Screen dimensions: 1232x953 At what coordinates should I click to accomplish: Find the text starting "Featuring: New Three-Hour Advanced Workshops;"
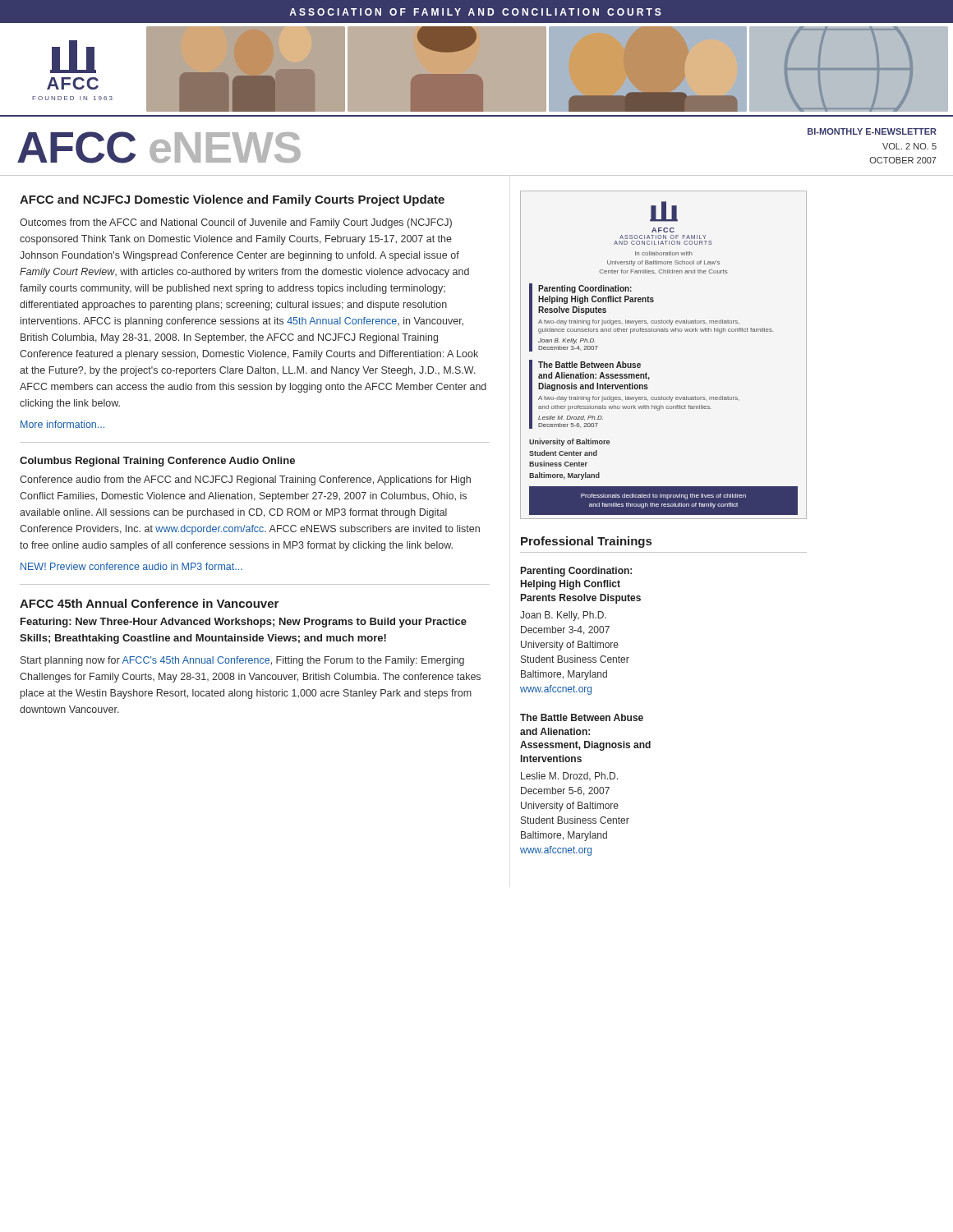click(243, 629)
